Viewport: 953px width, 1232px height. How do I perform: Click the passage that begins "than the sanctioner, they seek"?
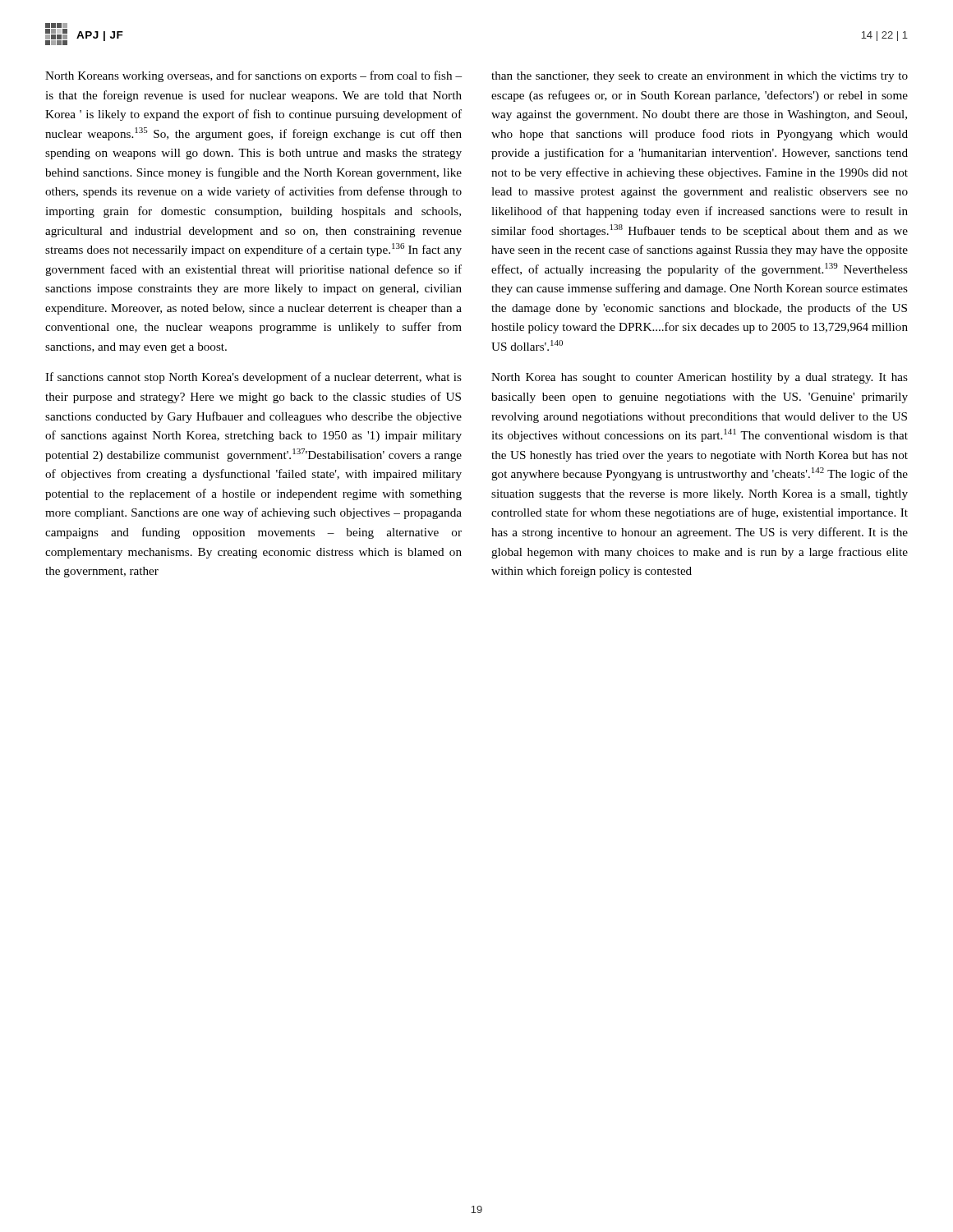point(700,211)
